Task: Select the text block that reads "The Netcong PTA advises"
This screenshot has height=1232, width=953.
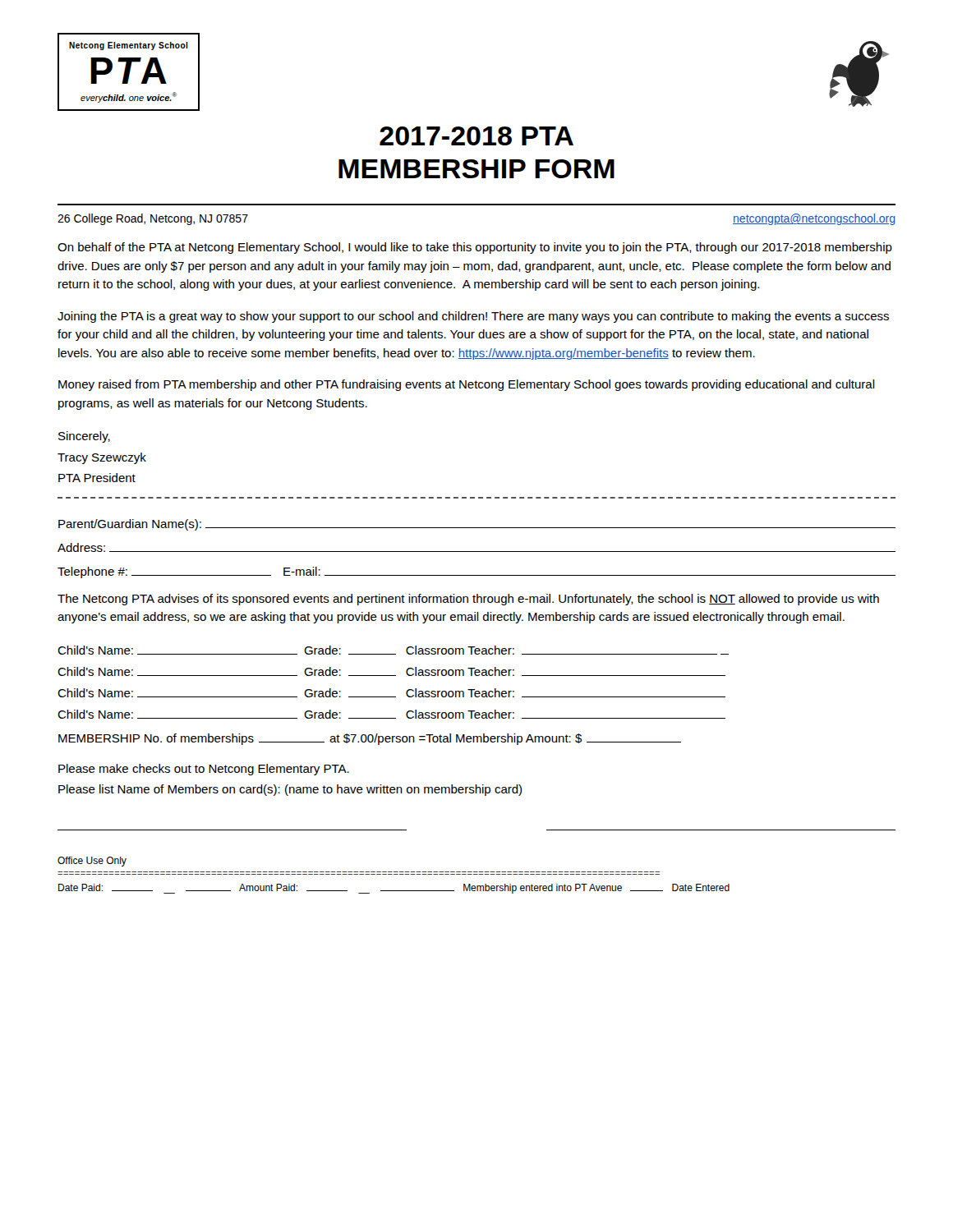Action: [x=468, y=607]
